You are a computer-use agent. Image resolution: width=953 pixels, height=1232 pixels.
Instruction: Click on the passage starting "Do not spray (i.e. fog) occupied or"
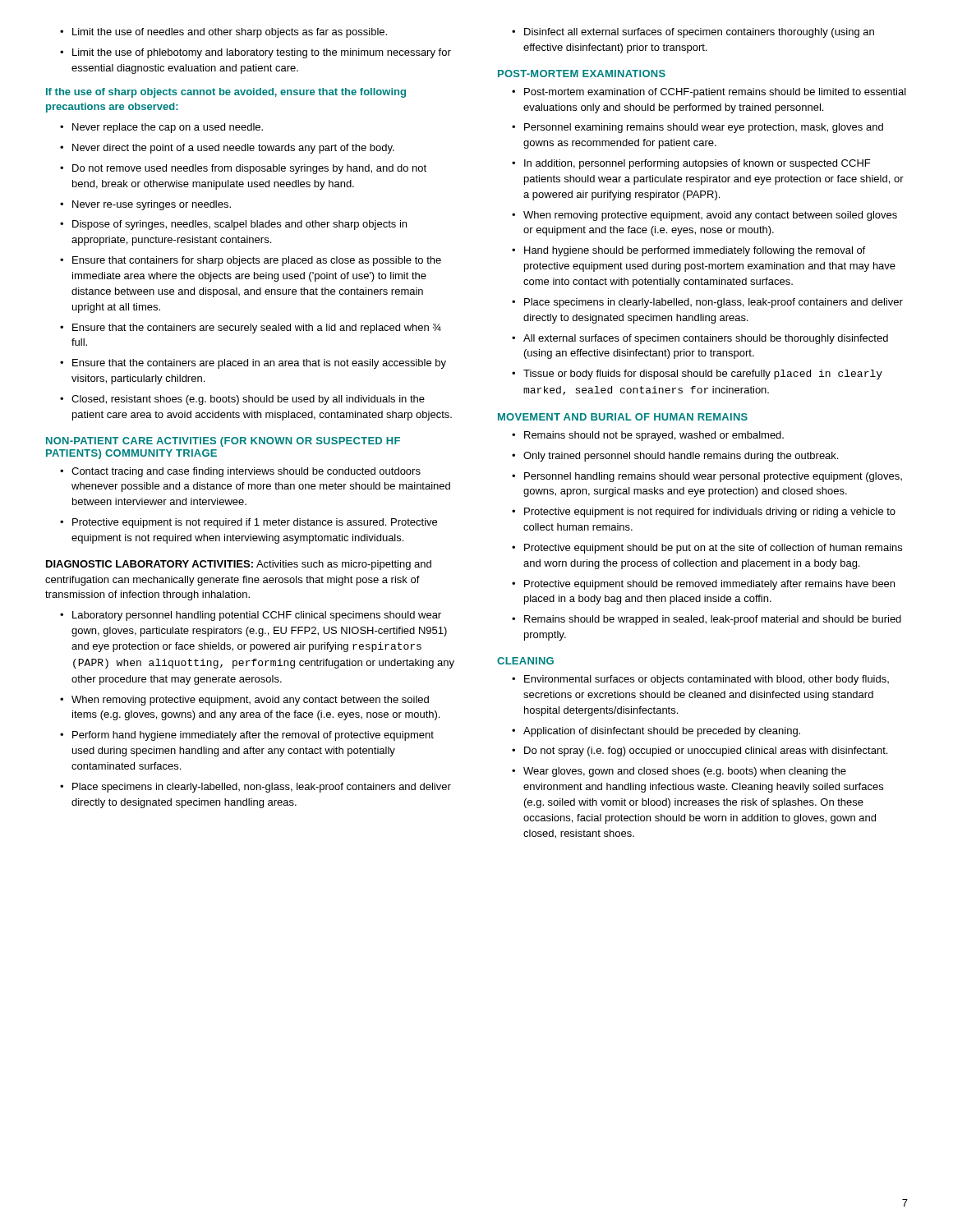tap(702, 751)
